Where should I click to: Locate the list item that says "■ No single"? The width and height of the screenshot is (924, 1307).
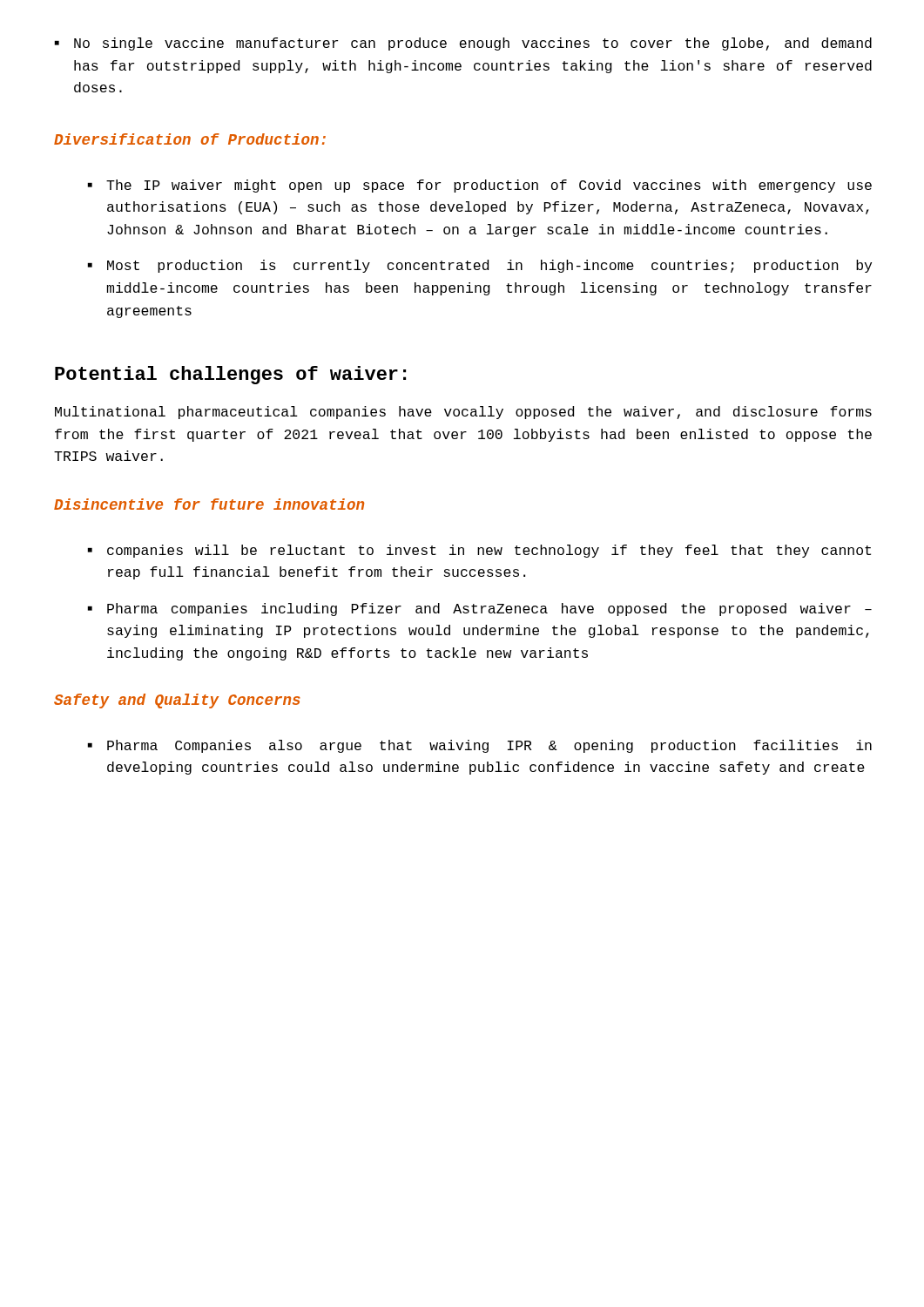click(x=463, y=67)
